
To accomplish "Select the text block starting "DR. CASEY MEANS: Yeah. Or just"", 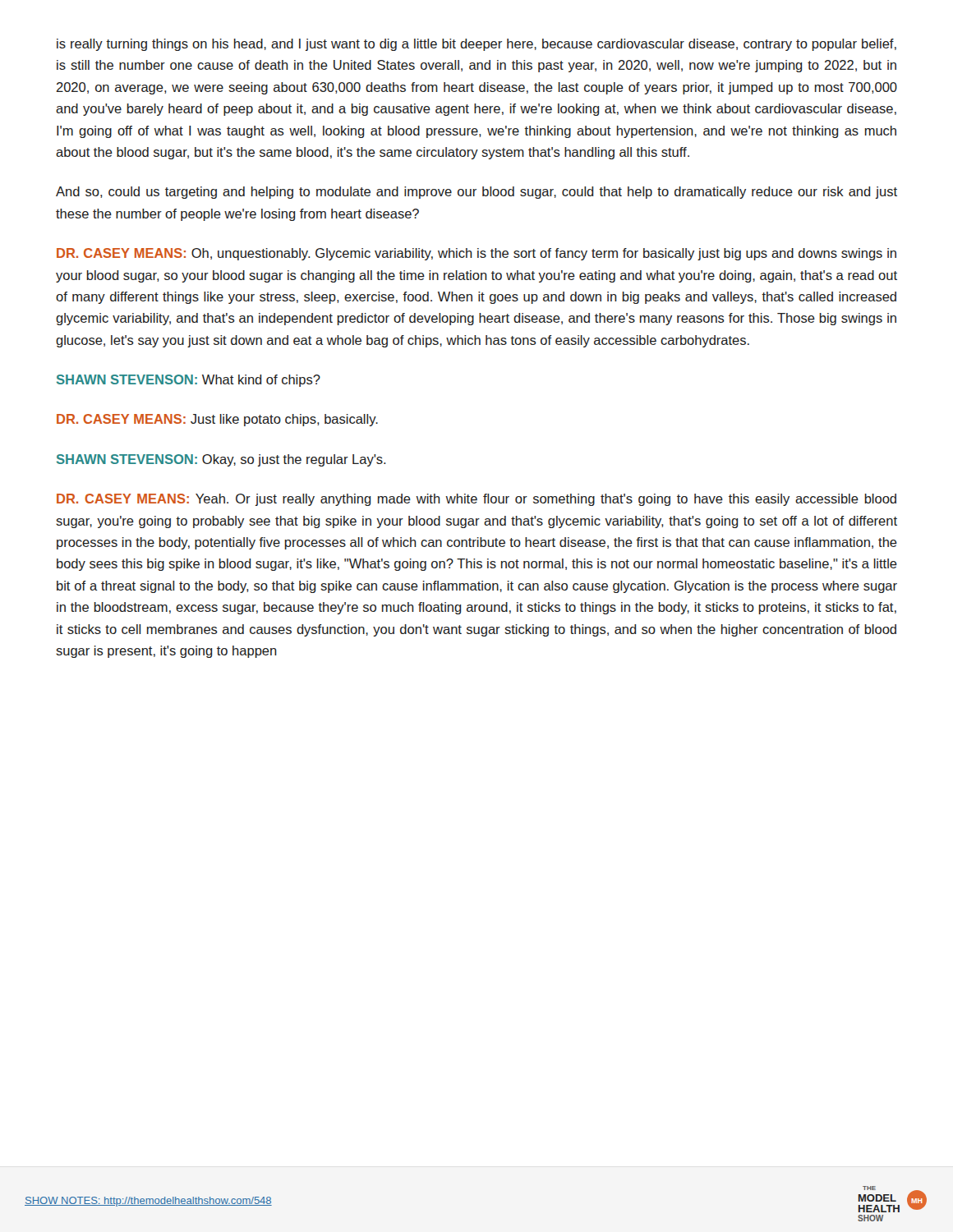I will (476, 575).
